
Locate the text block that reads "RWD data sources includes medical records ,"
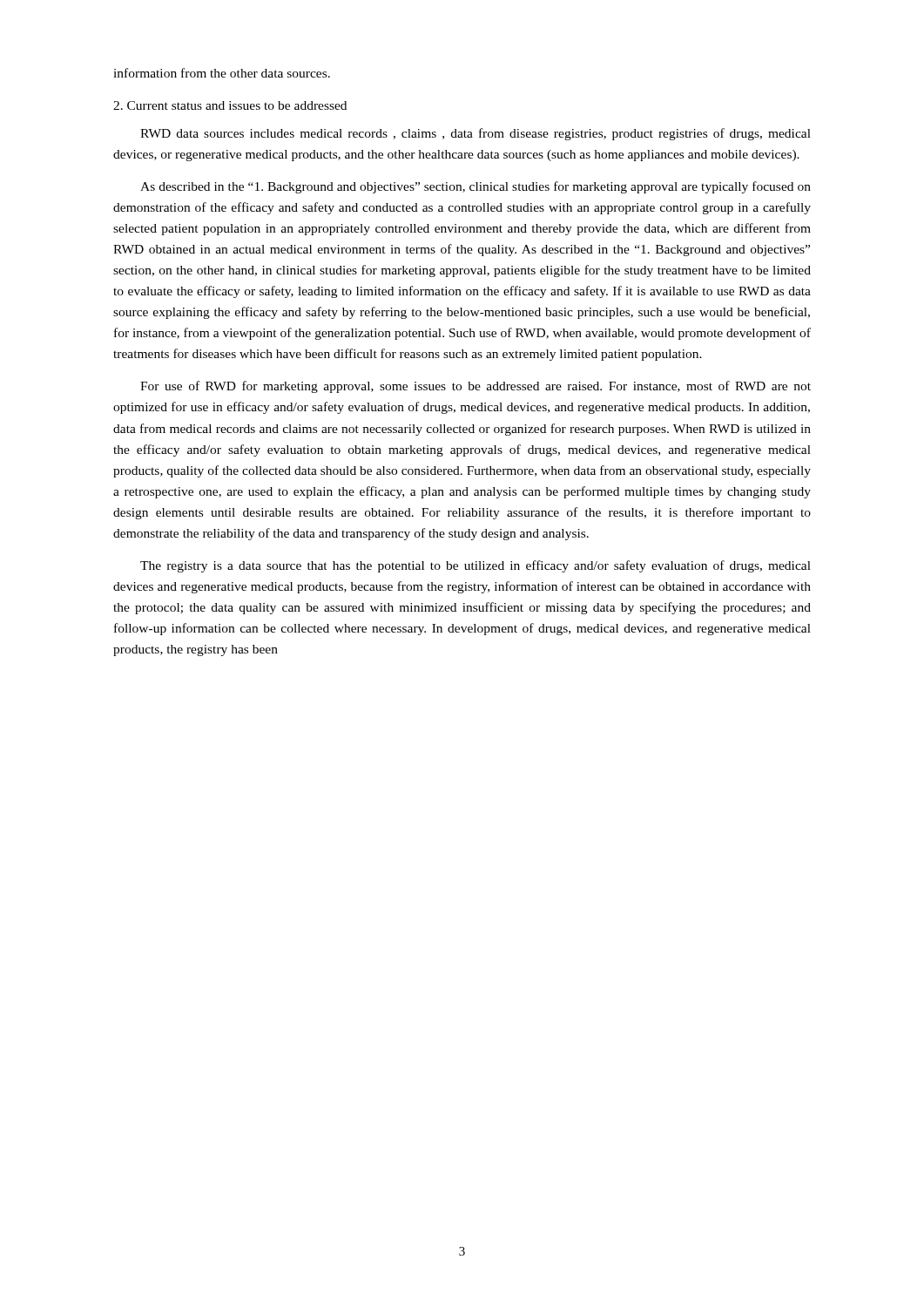tap(462, 391)
